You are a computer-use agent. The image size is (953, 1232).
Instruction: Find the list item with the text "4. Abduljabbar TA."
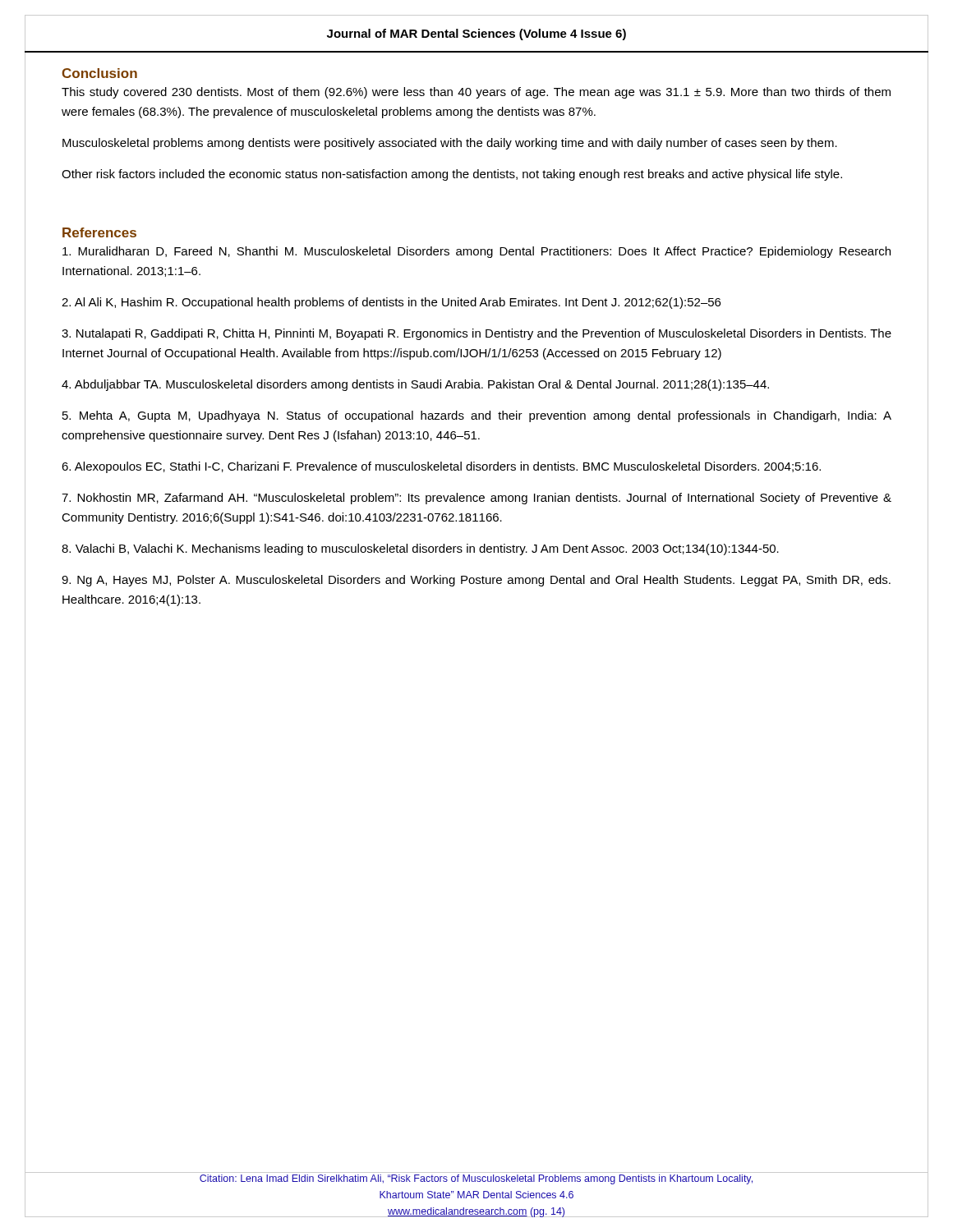(x=416, y=384)
